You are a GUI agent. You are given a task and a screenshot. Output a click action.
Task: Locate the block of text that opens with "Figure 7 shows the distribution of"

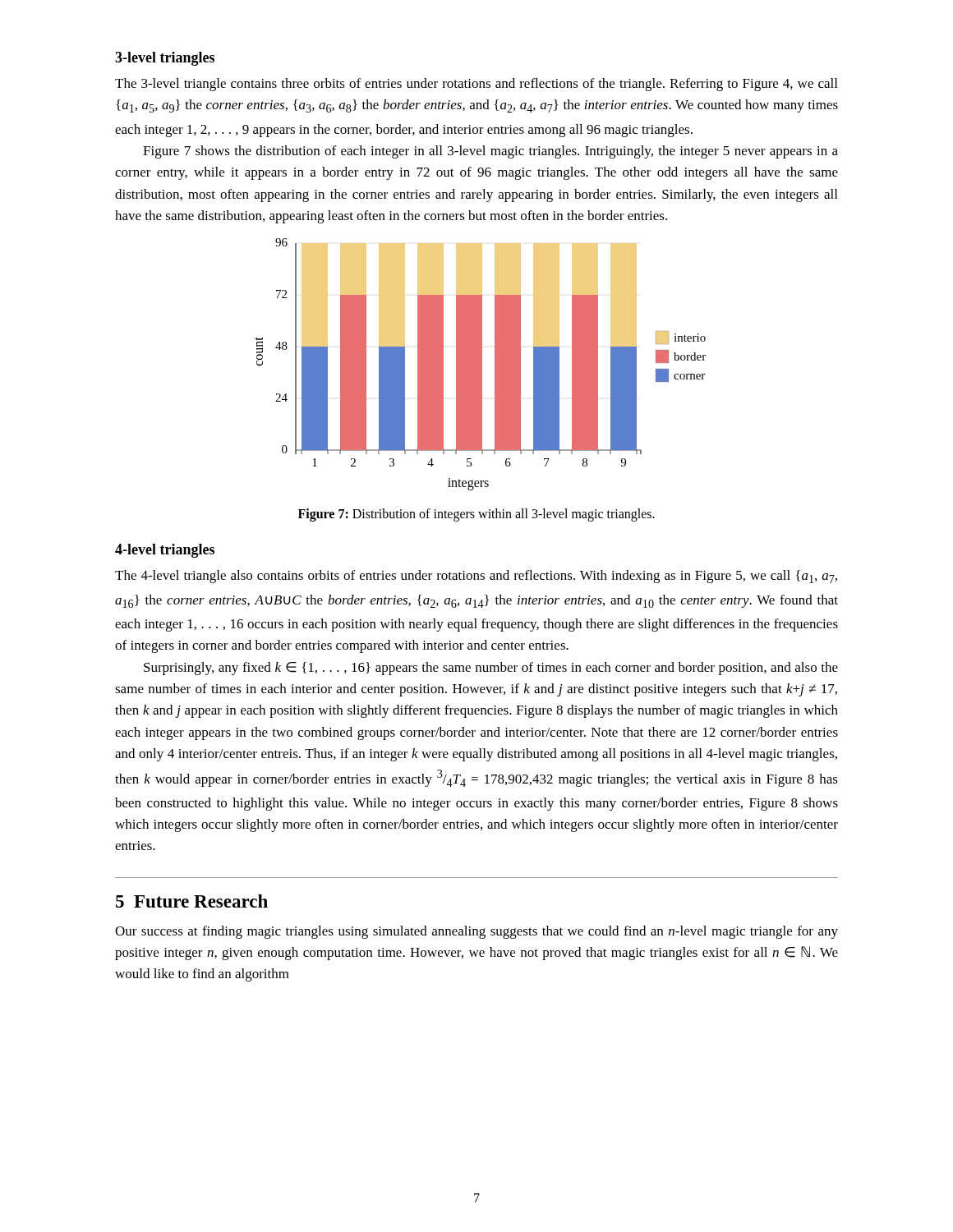pyautogui.click(x=476, y=183)
